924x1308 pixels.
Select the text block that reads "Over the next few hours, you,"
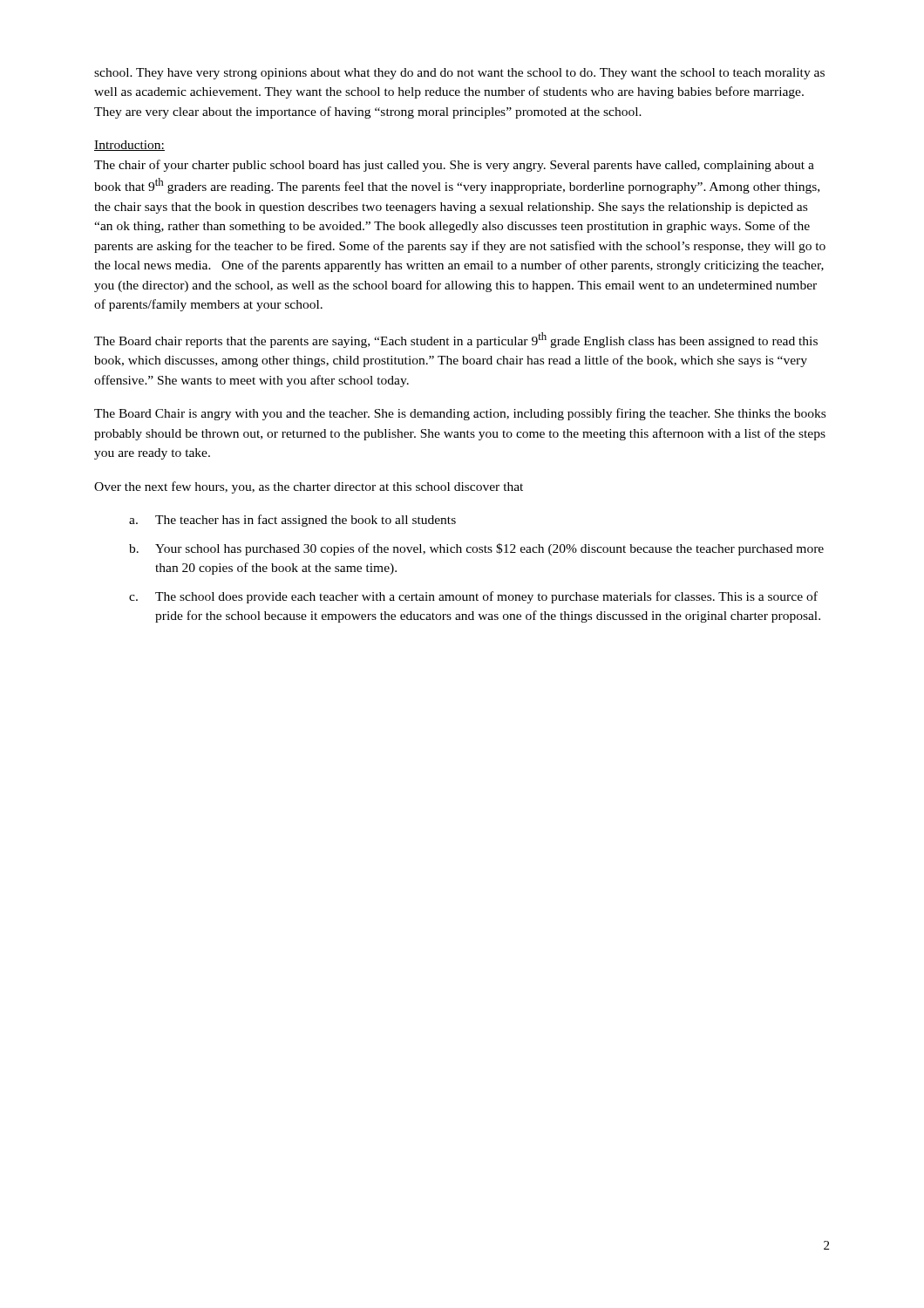309,486
